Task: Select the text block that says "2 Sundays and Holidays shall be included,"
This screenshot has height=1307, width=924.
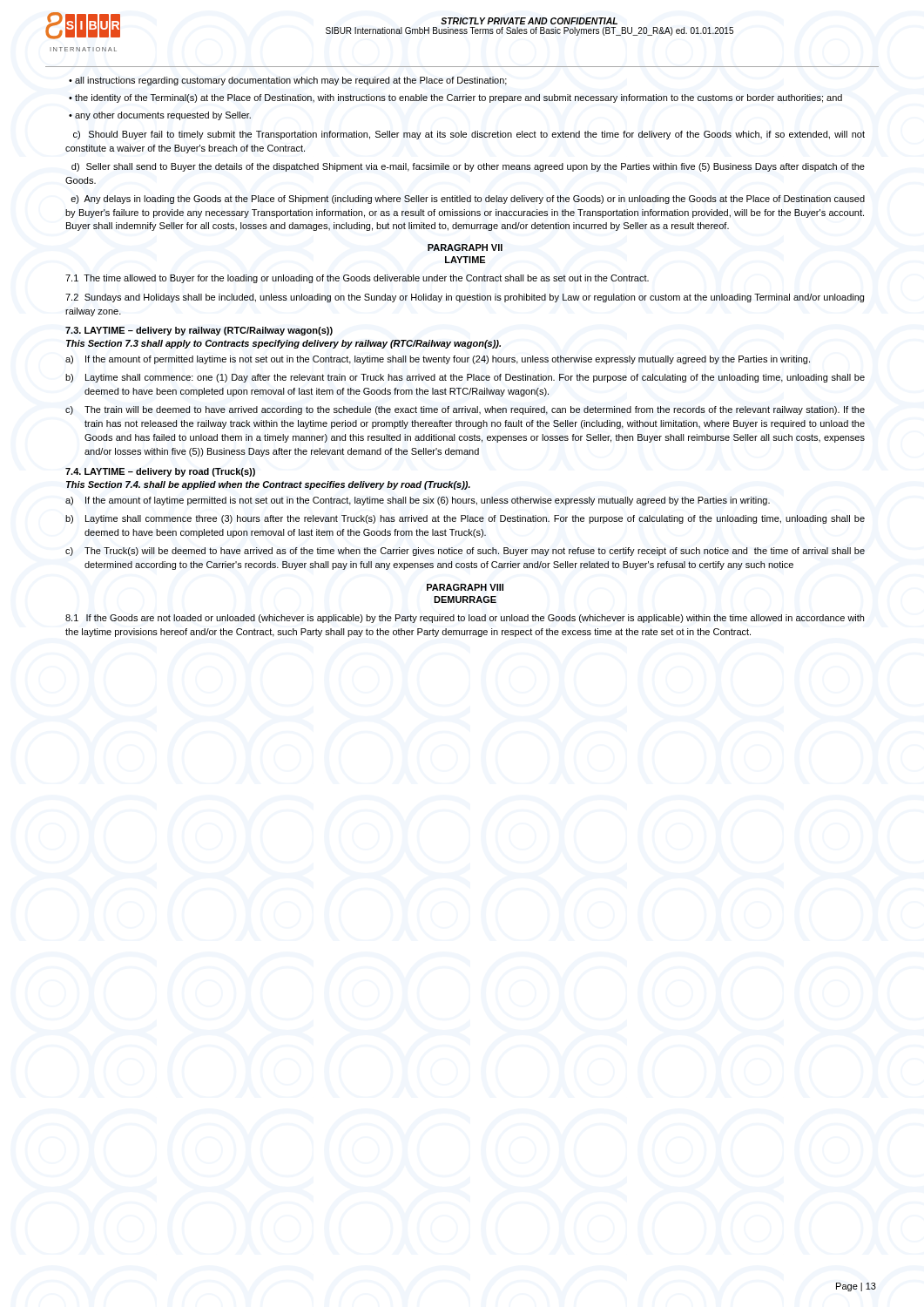Action: tap(465, 304)
